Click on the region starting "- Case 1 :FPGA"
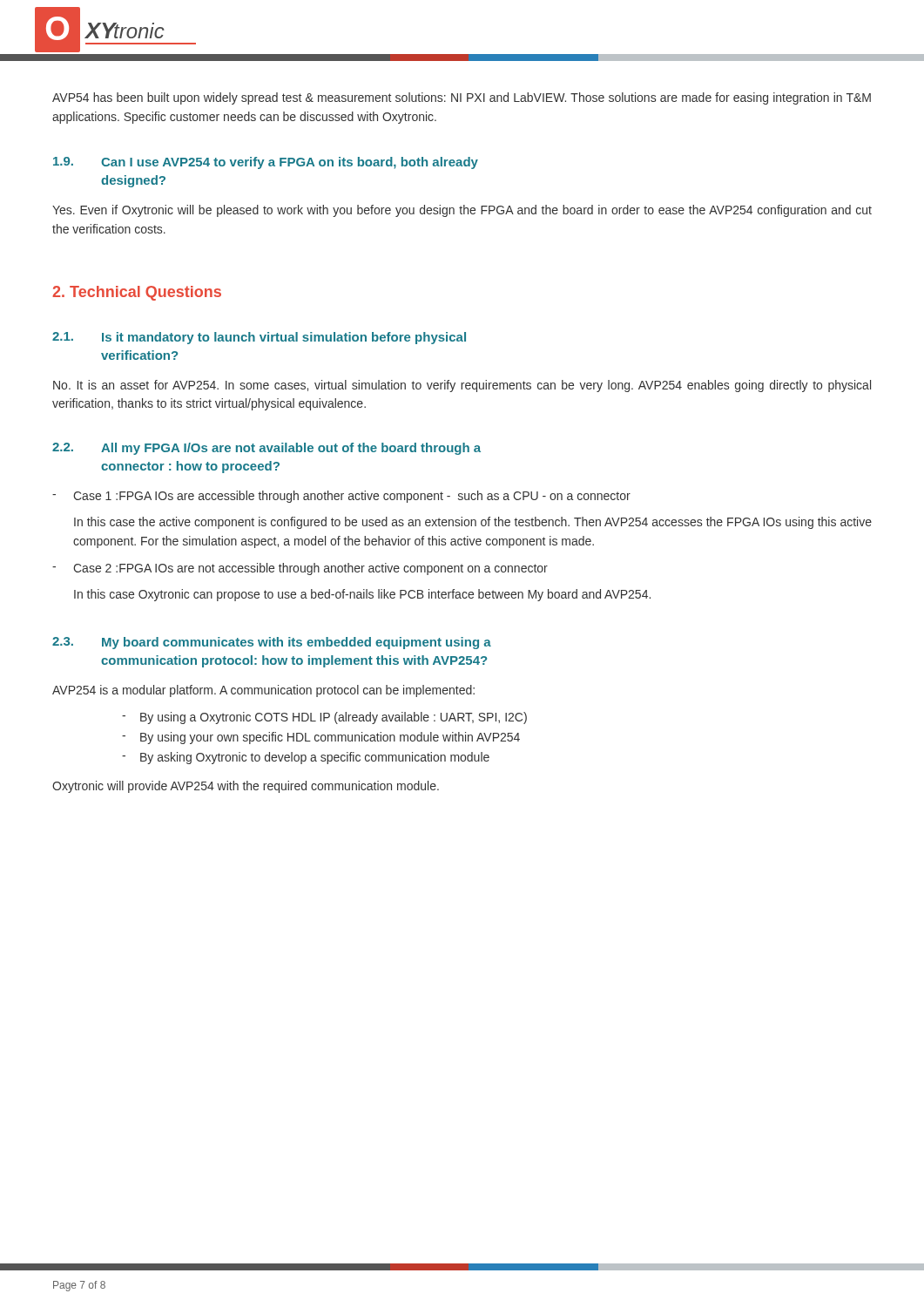Viewport: 924px width, 1307px height. [x=462, y=497]
